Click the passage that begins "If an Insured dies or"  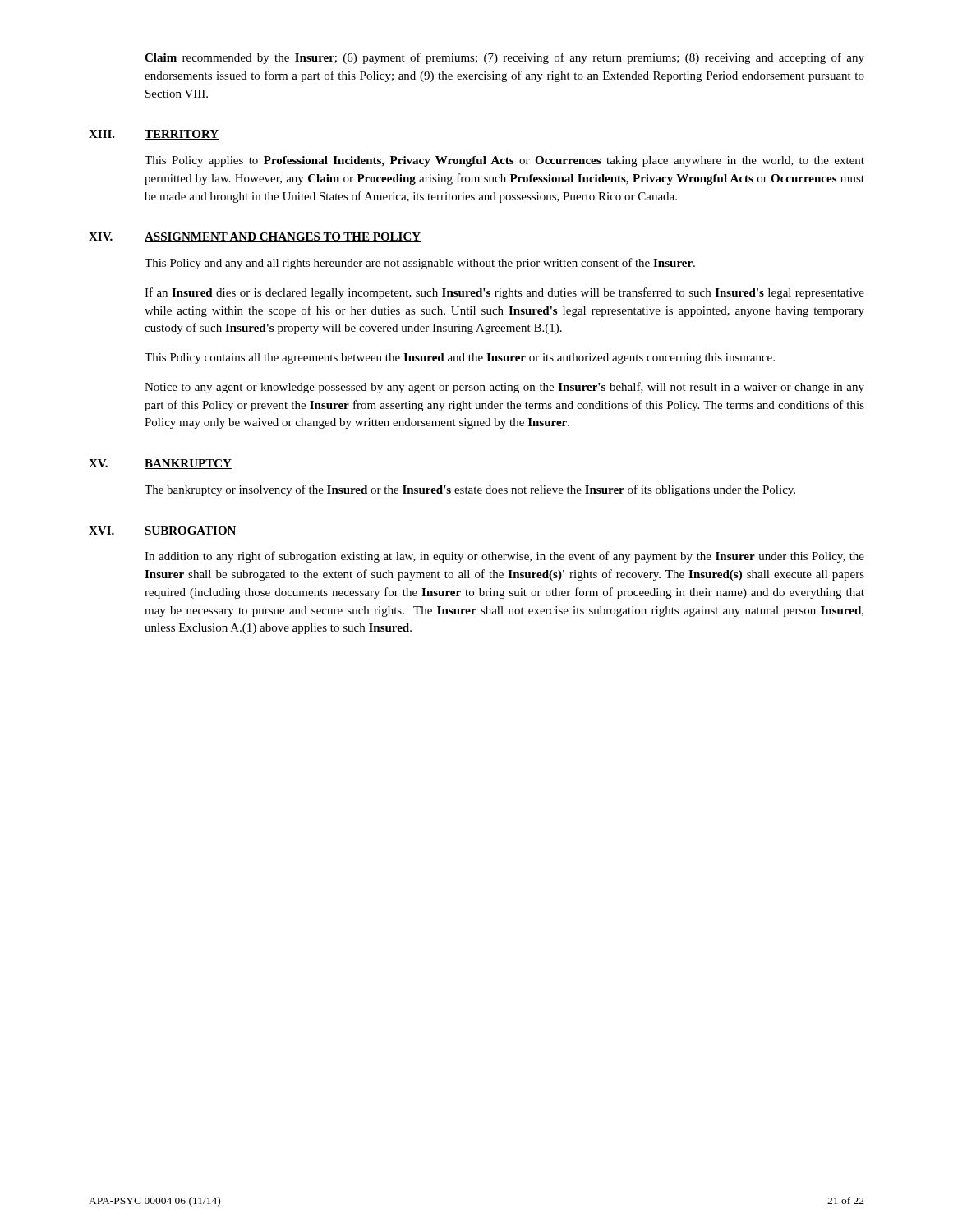pyautogui.click(x=504, y=310)
